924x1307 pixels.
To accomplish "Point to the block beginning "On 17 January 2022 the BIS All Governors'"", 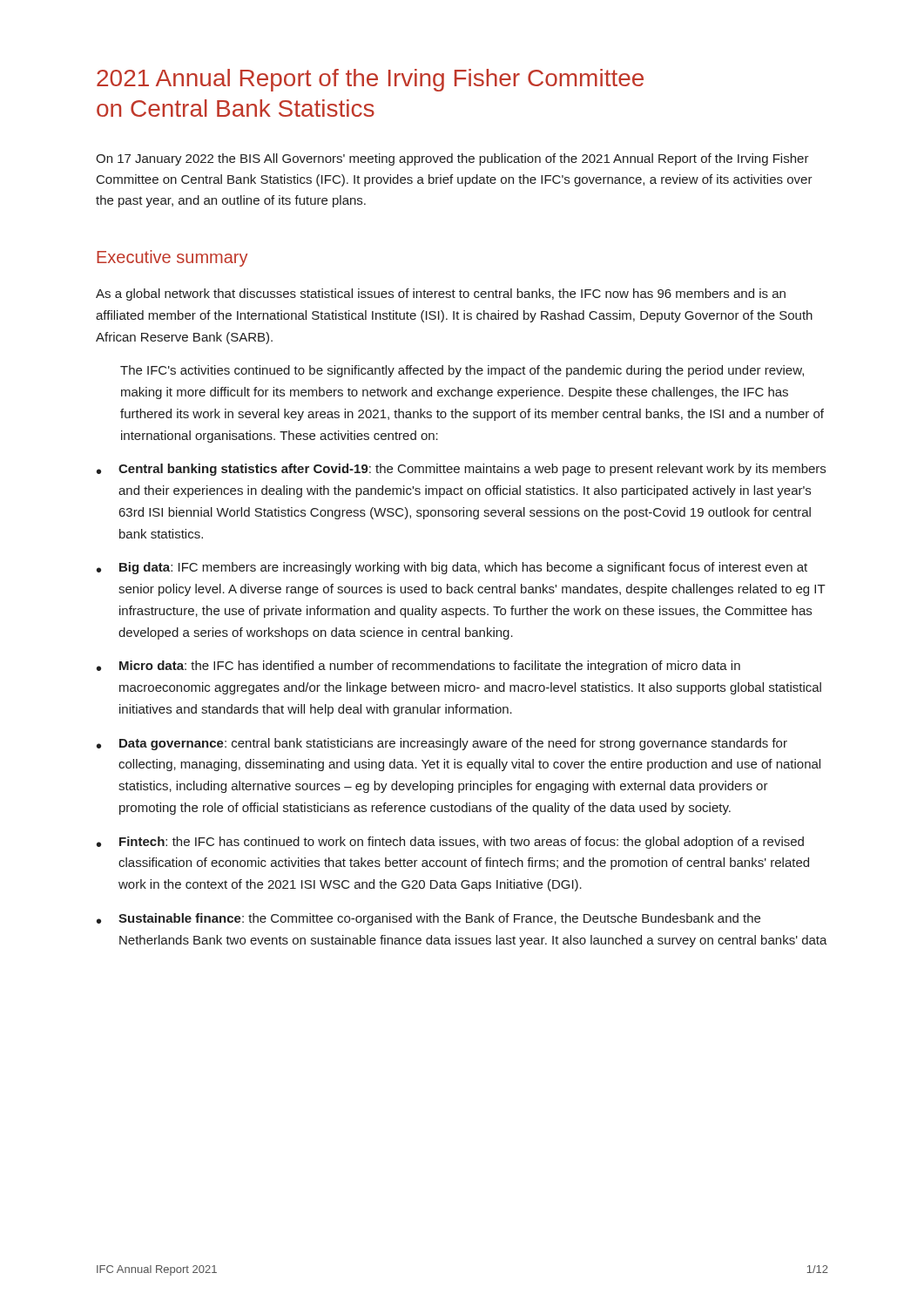I will click(462, 179).
